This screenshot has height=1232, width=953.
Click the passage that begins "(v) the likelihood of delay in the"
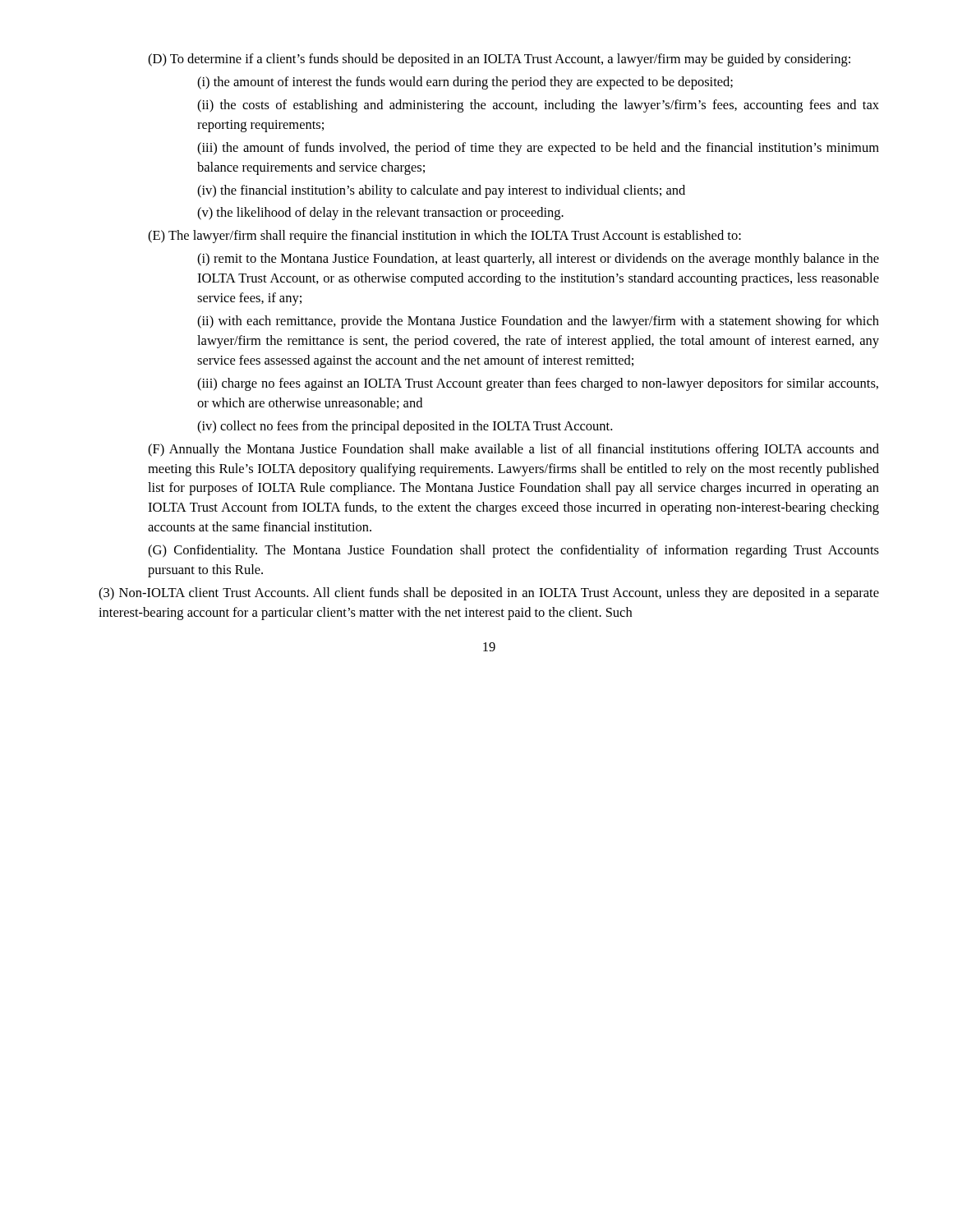click(x=381, y=213)
